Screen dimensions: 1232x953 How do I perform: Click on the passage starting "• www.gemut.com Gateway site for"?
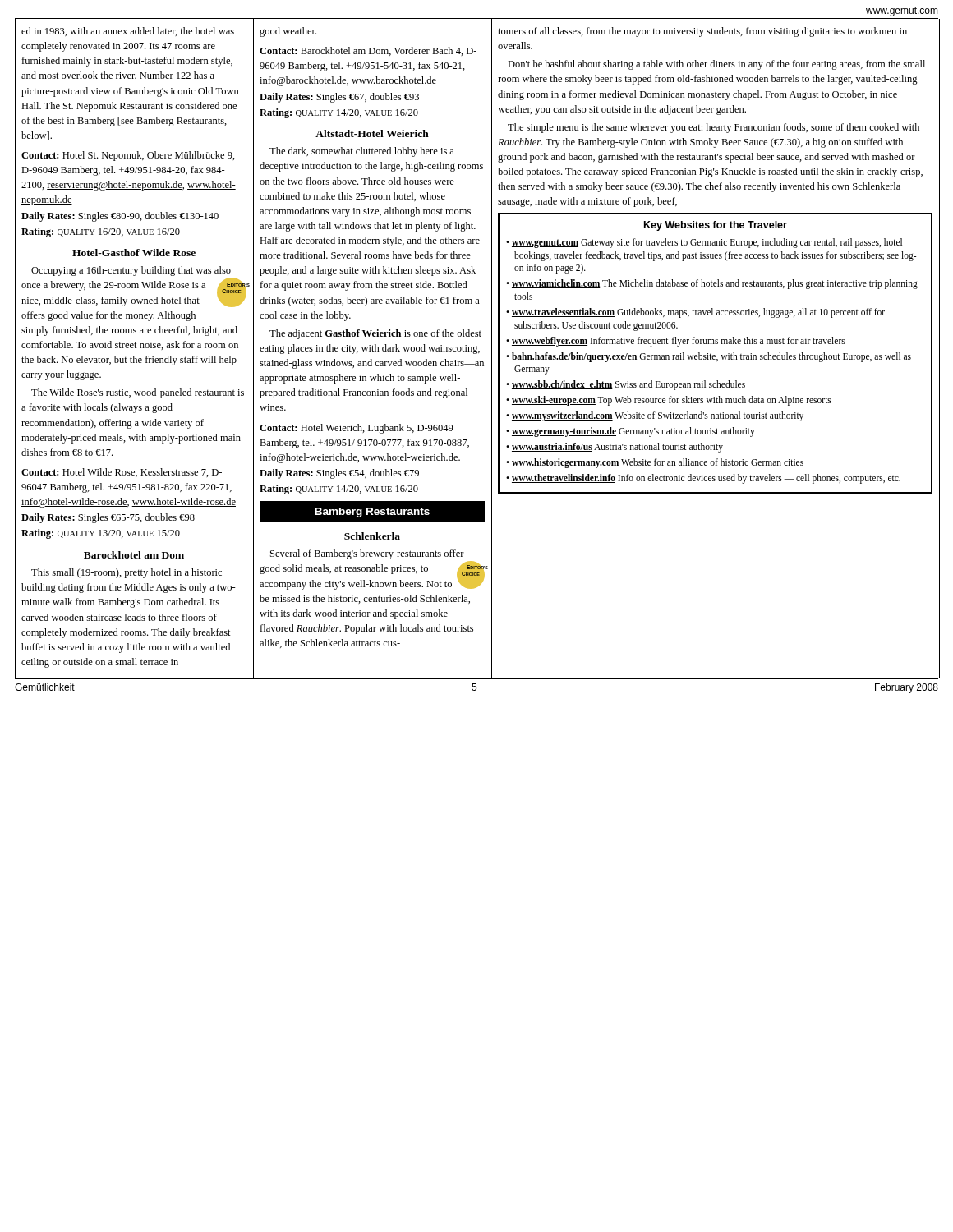point(711,255)
